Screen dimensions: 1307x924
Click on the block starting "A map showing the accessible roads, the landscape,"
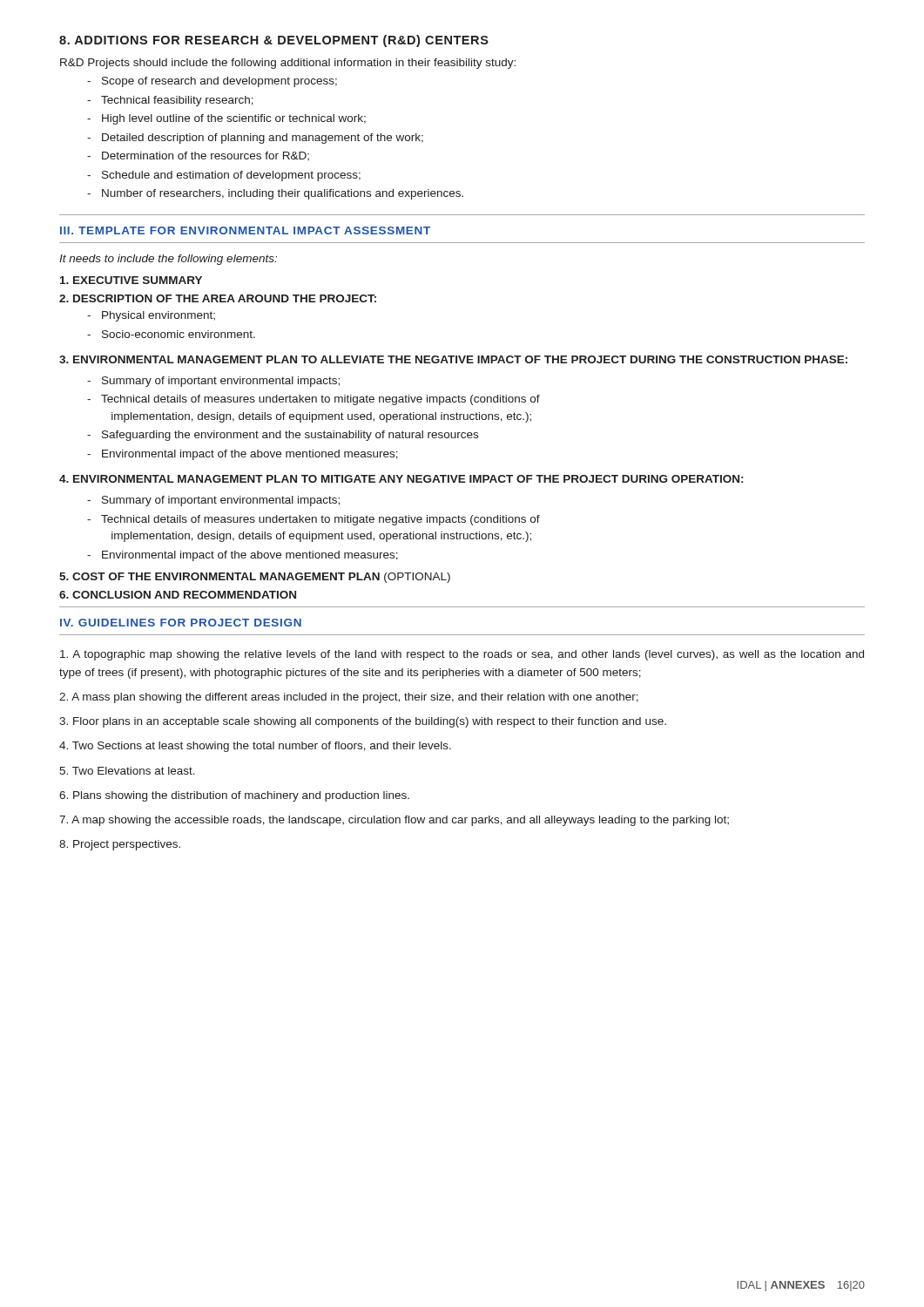pyautogui.click(x=395, y=819)
